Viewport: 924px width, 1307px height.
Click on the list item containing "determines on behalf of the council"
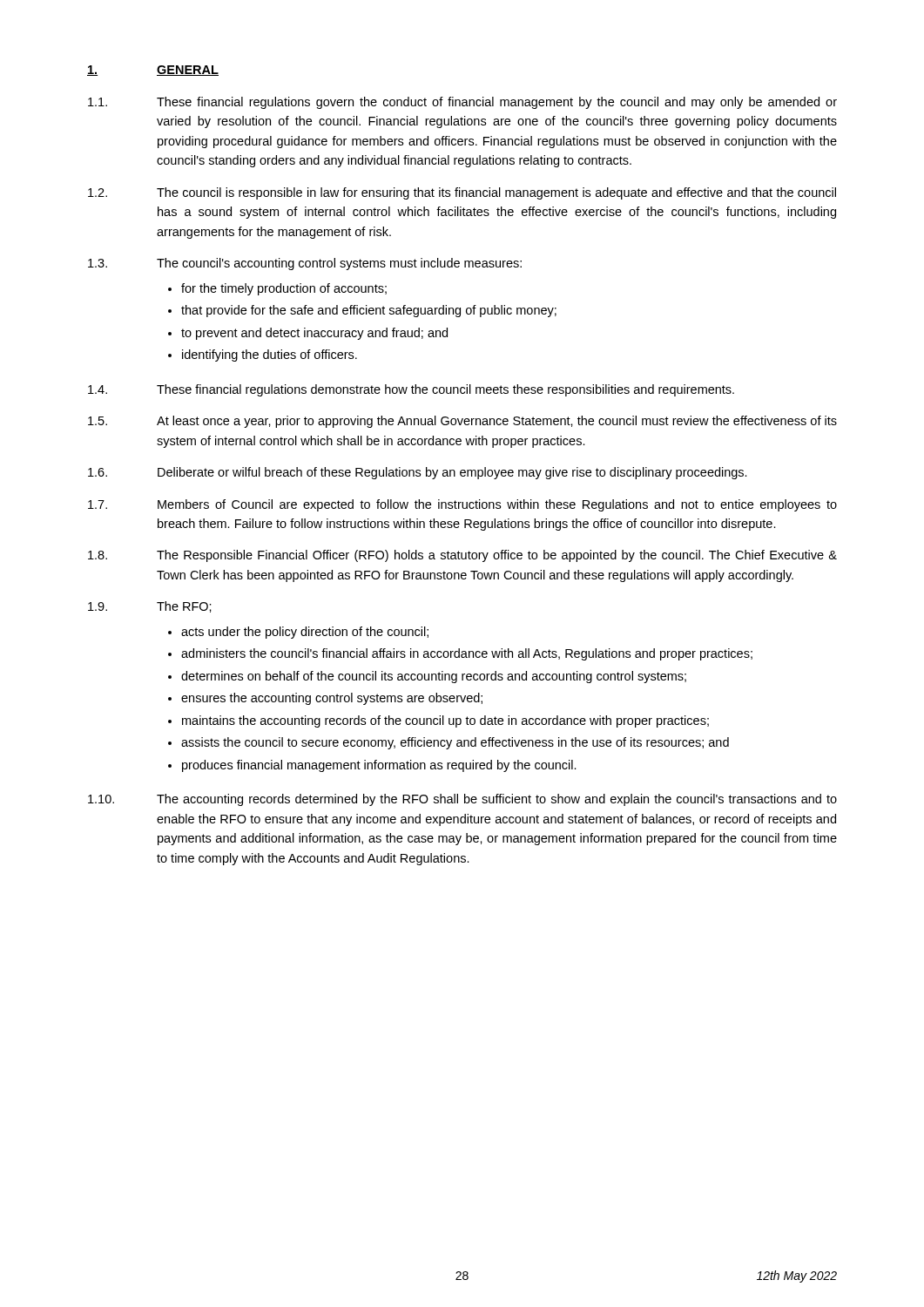(x=434, y=676)
